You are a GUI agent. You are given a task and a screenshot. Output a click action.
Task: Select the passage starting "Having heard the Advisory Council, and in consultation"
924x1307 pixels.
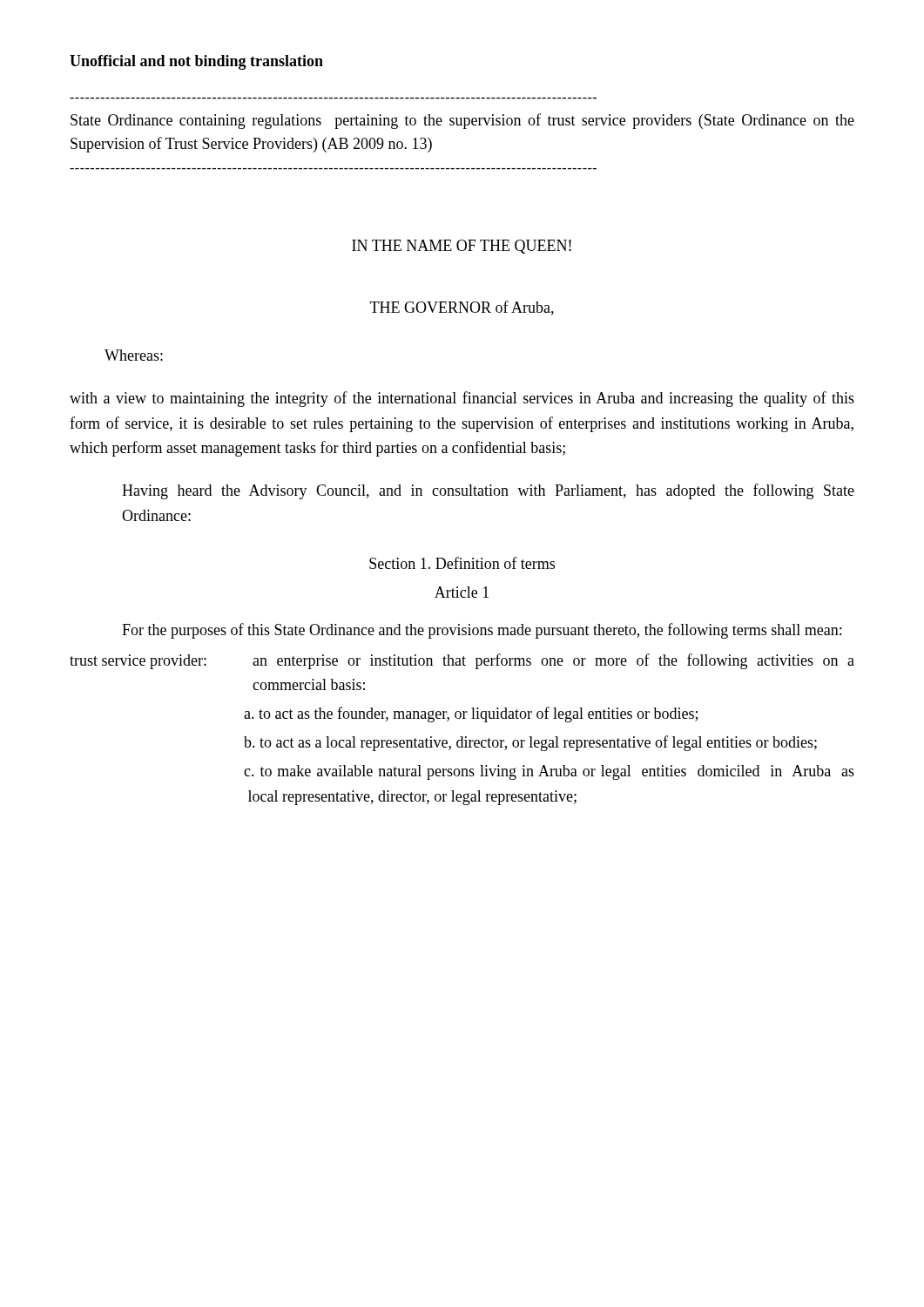pos(488,503)
